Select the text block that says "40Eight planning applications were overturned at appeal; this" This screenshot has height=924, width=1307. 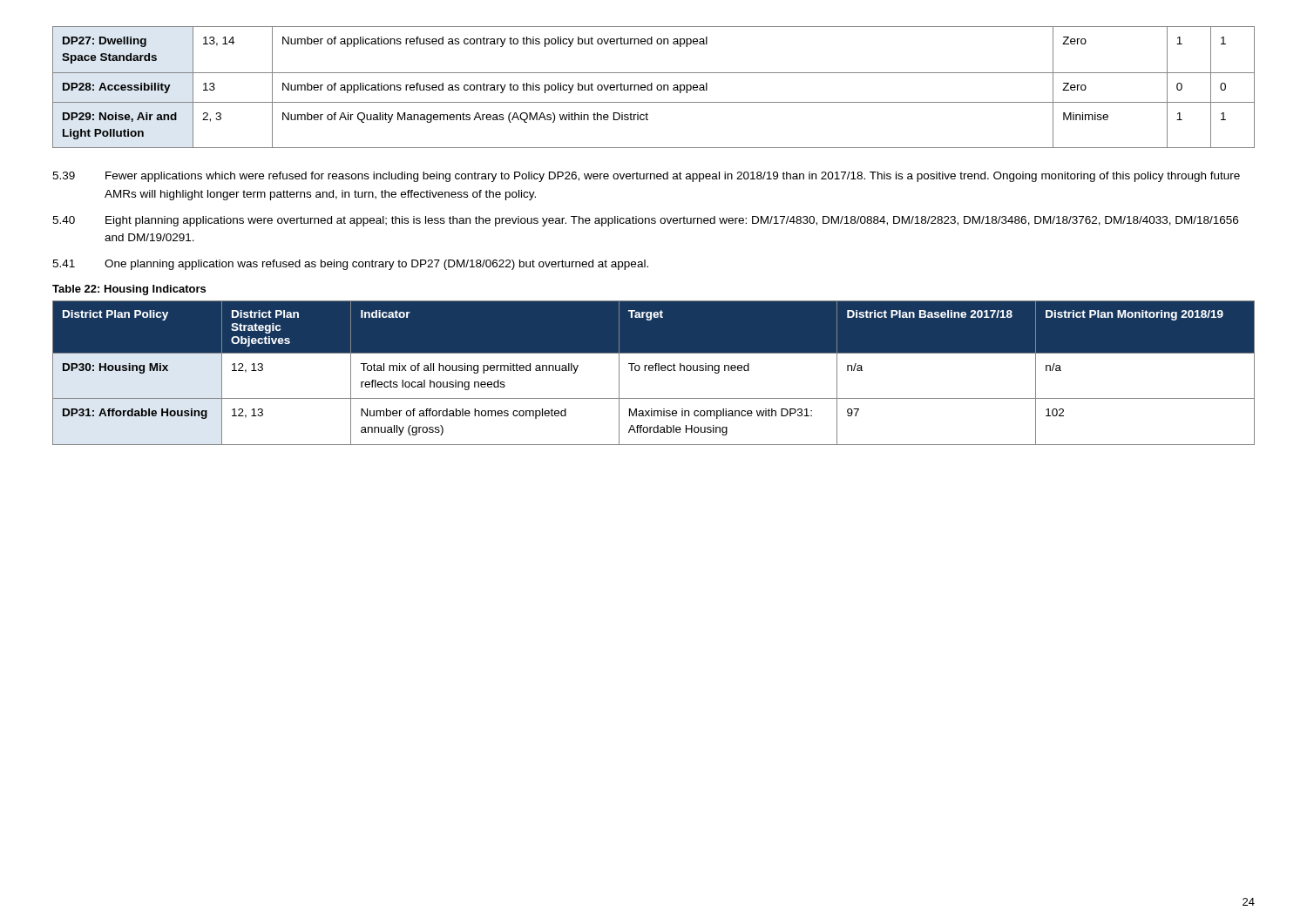pyautogui.click(x=651, y=229)
